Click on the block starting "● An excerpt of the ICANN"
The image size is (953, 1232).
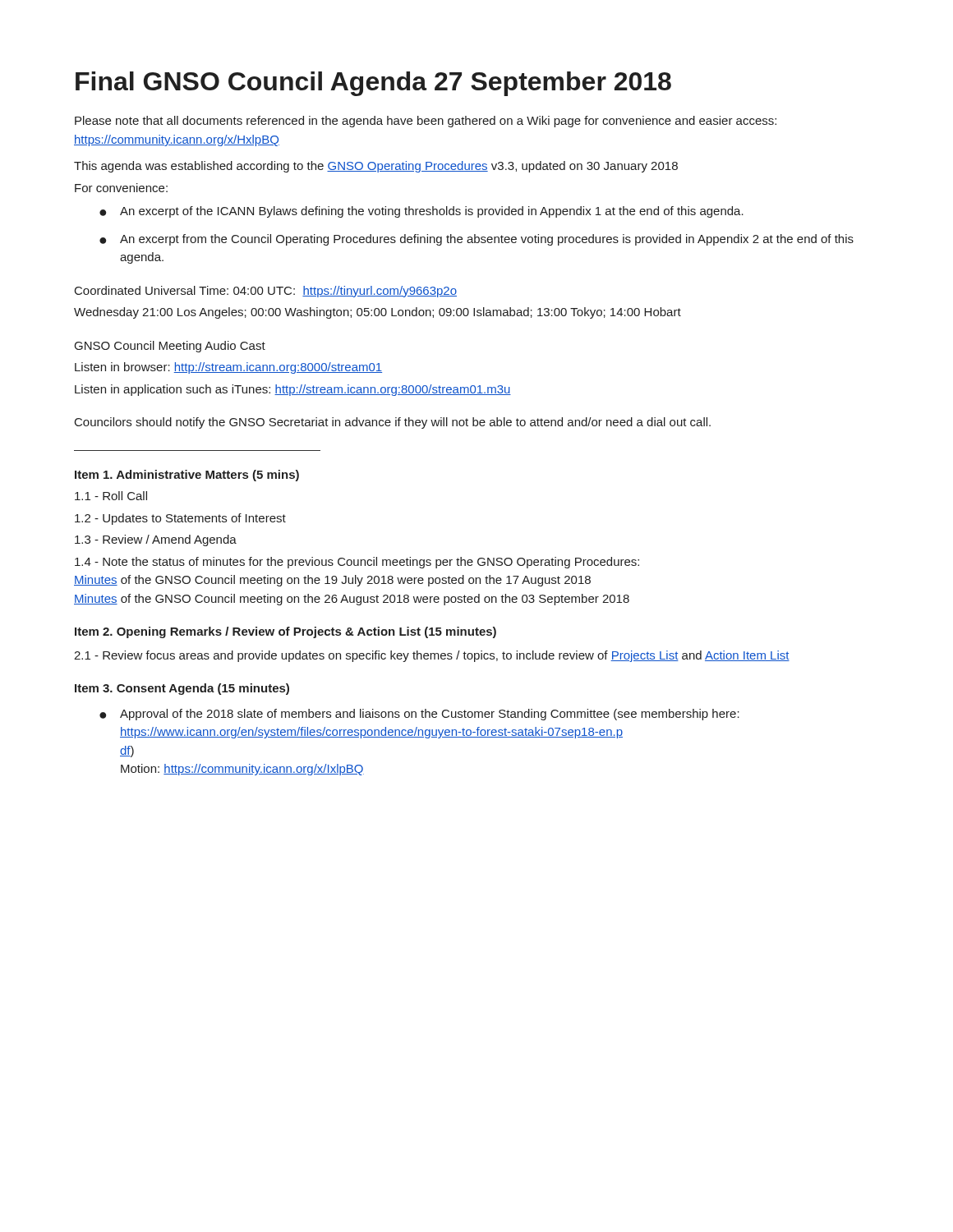tap(489, 213)
